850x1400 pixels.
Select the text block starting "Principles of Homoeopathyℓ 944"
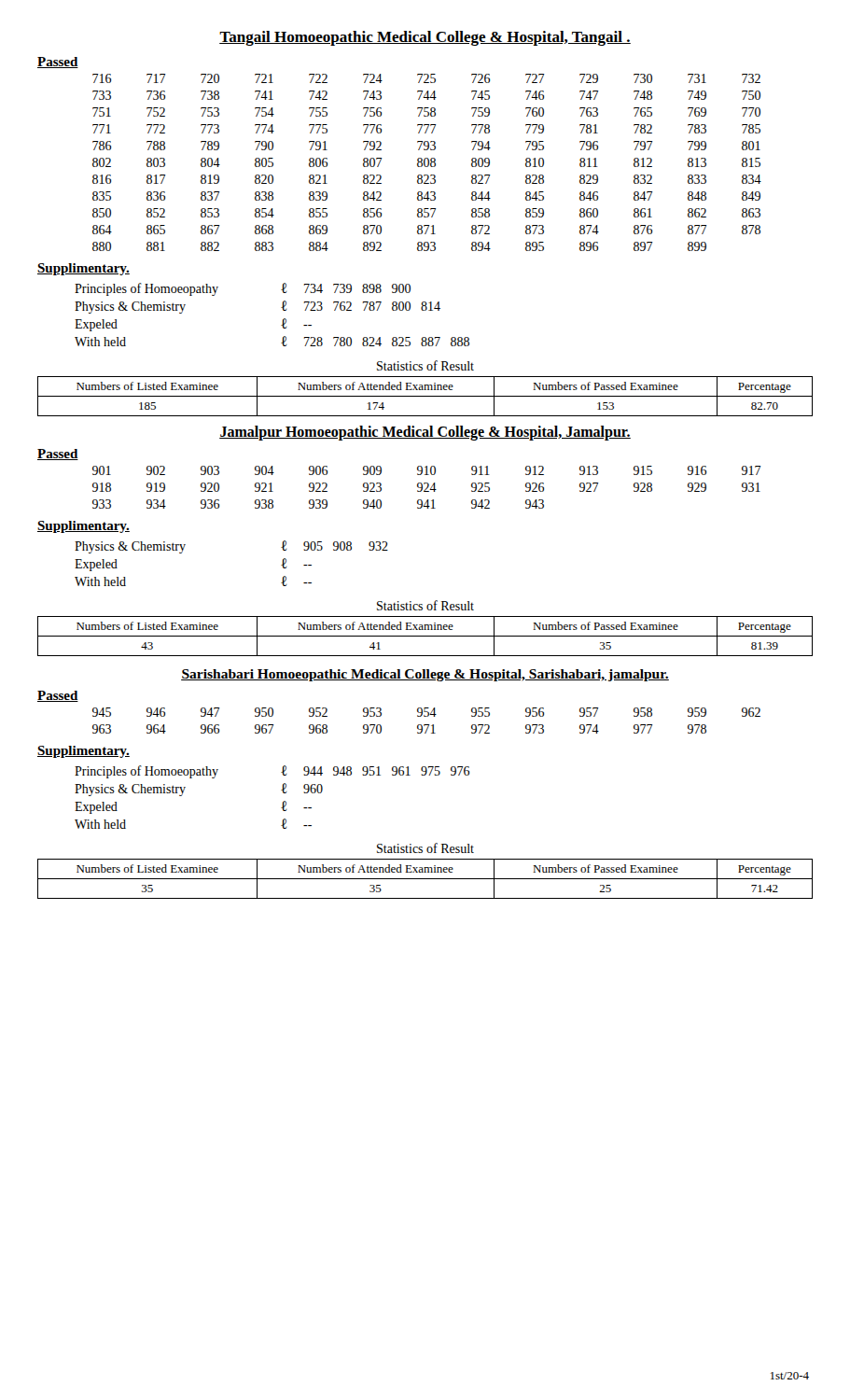tap(272, 771)
